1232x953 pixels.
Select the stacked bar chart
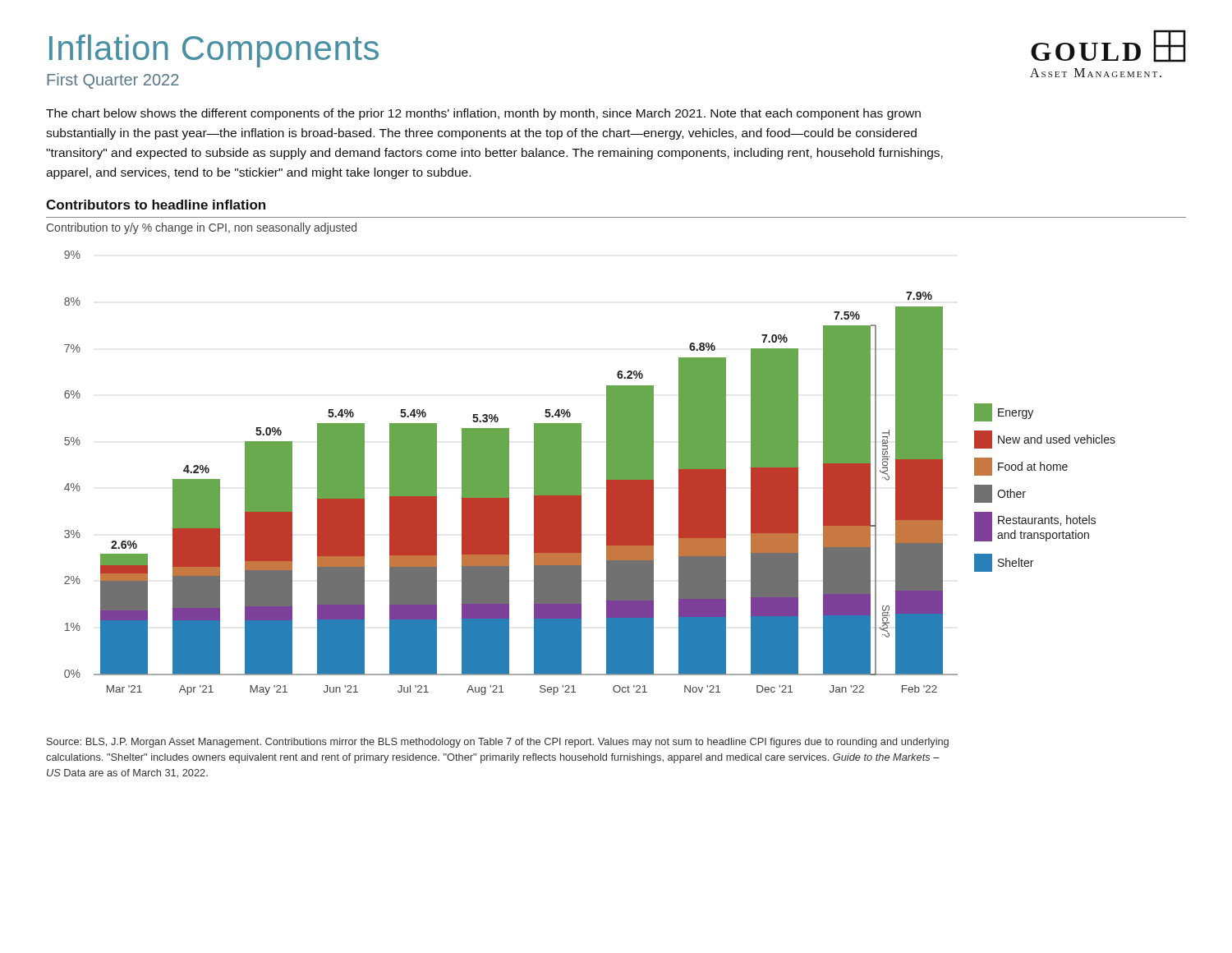[616, 483]
